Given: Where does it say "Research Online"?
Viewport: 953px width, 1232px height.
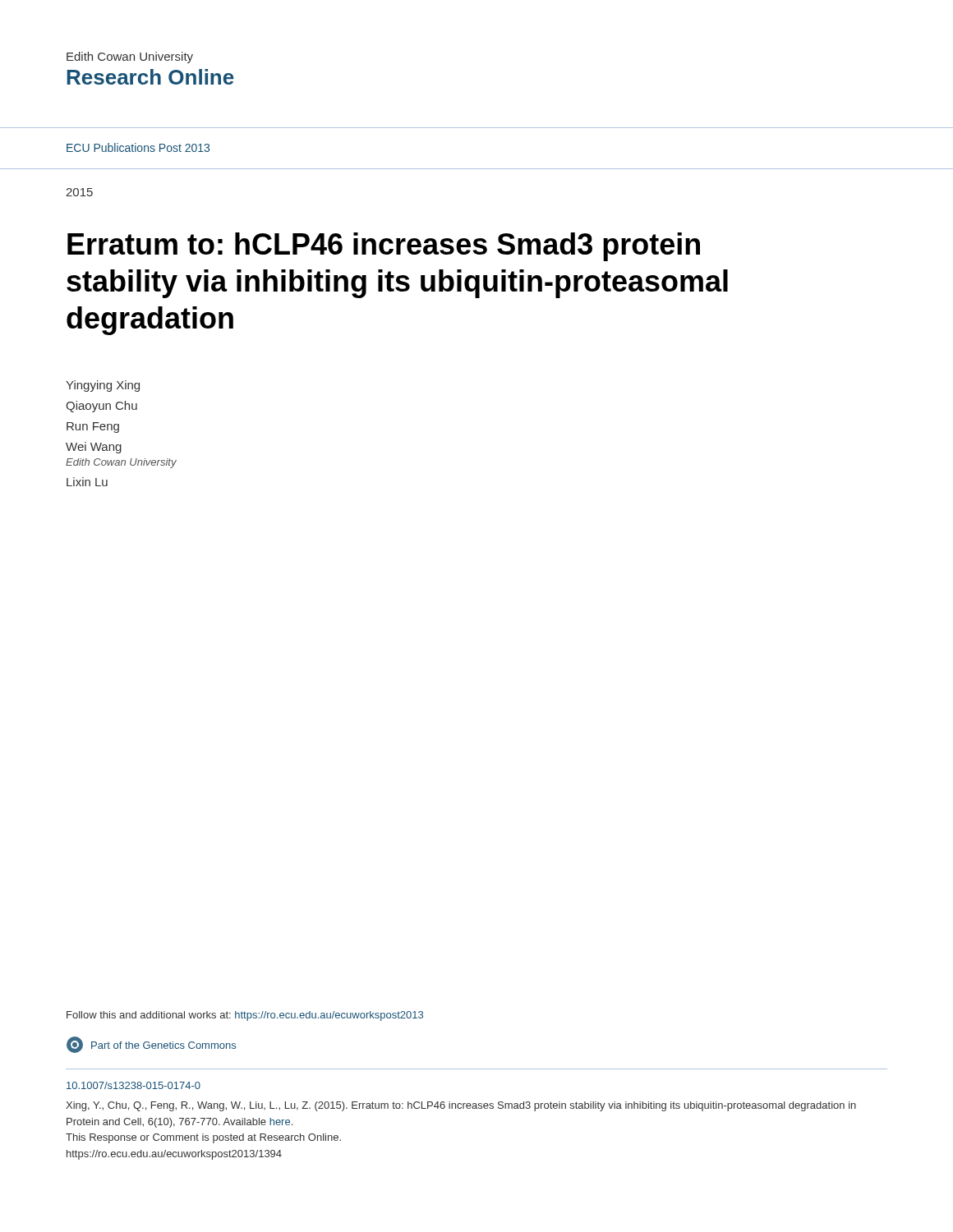Looking at the screenshot, I should pyautogui.click(x=150, y=77).
